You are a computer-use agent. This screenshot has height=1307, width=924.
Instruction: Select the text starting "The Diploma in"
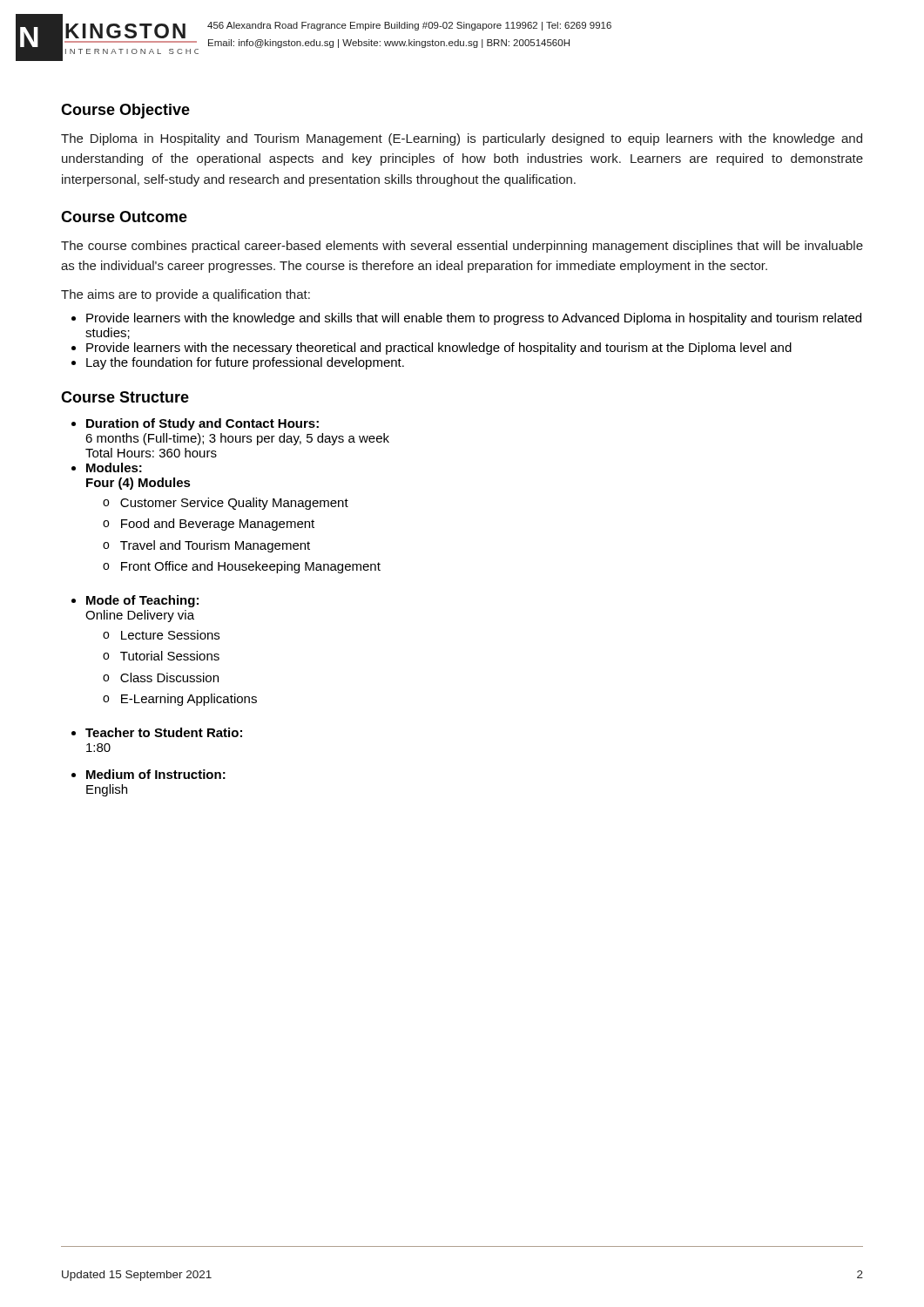click(462, 158)
